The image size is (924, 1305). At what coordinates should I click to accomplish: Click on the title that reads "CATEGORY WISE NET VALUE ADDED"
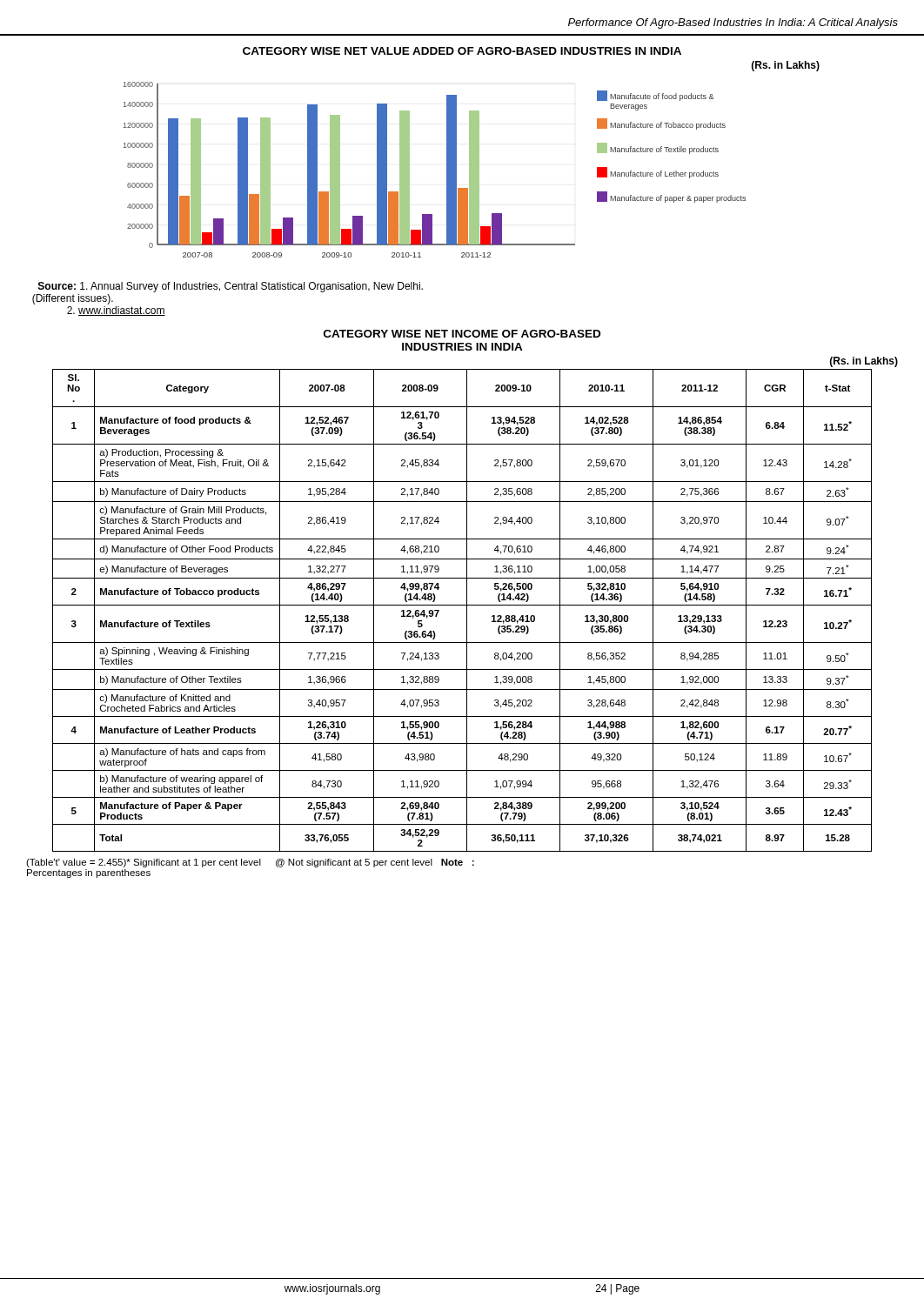[462, 51]
